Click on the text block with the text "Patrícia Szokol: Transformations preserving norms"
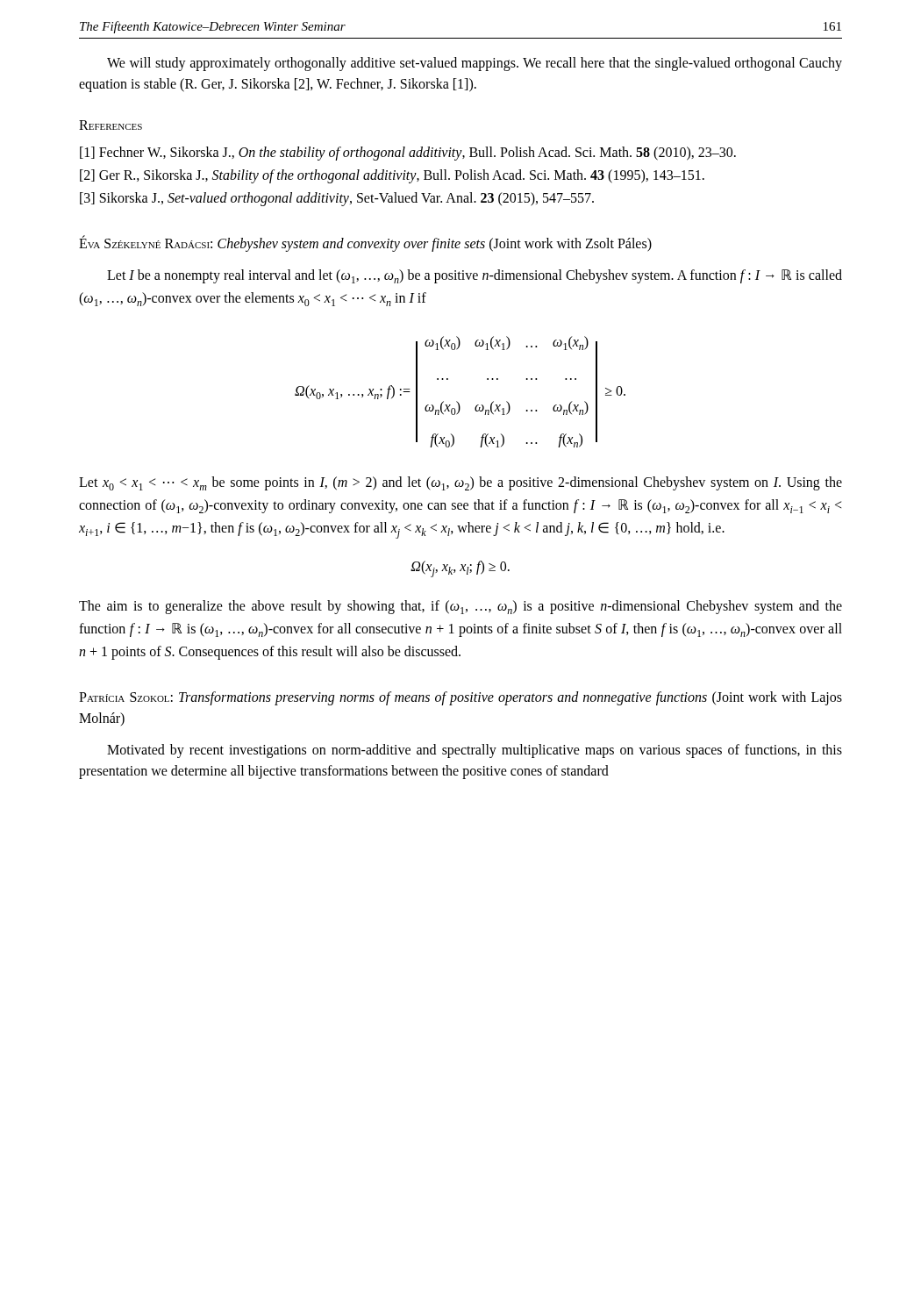 [460, 708]
